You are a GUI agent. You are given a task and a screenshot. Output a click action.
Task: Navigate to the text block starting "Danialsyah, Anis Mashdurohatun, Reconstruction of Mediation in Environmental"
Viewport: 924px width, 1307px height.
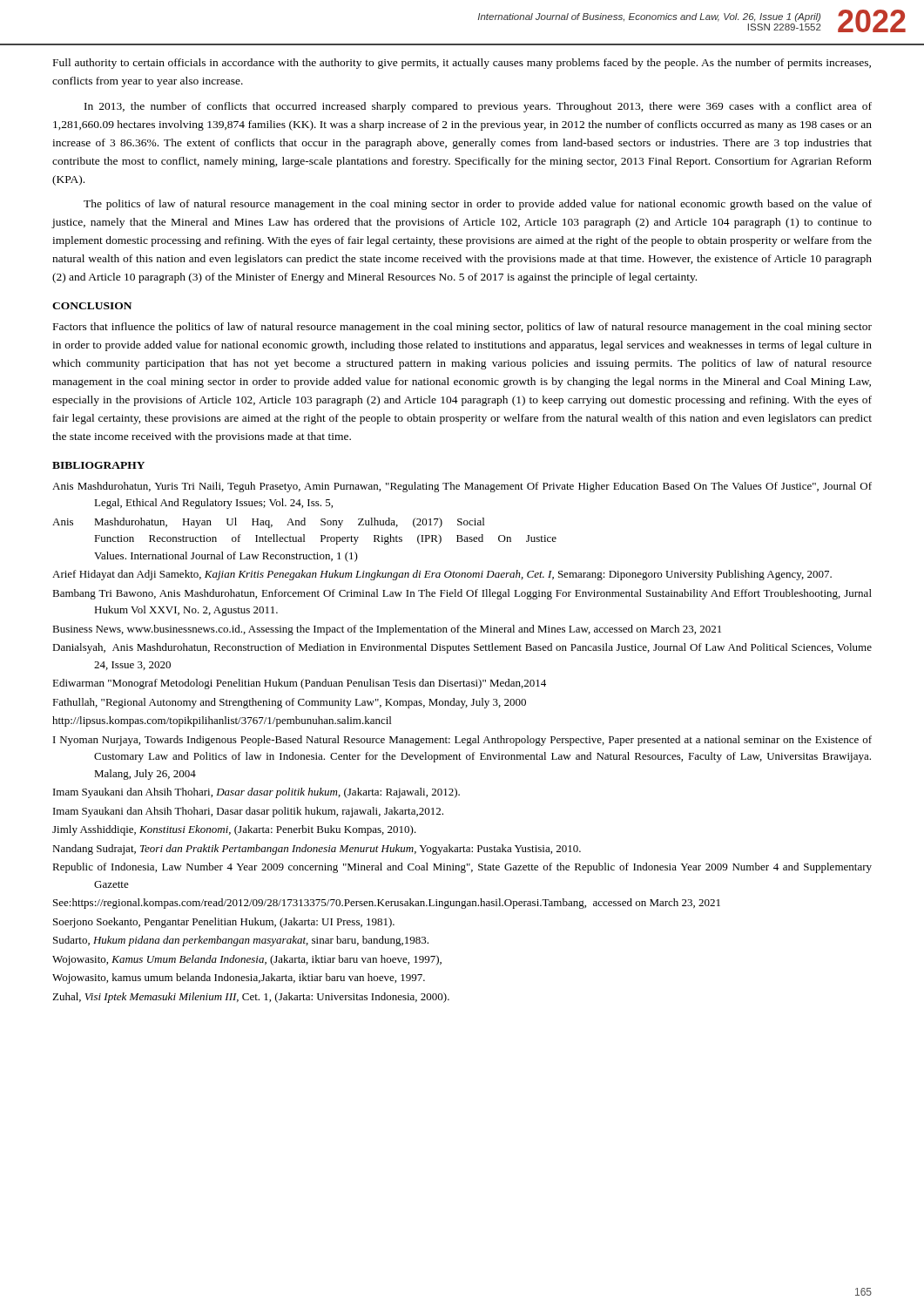(462, 655)
